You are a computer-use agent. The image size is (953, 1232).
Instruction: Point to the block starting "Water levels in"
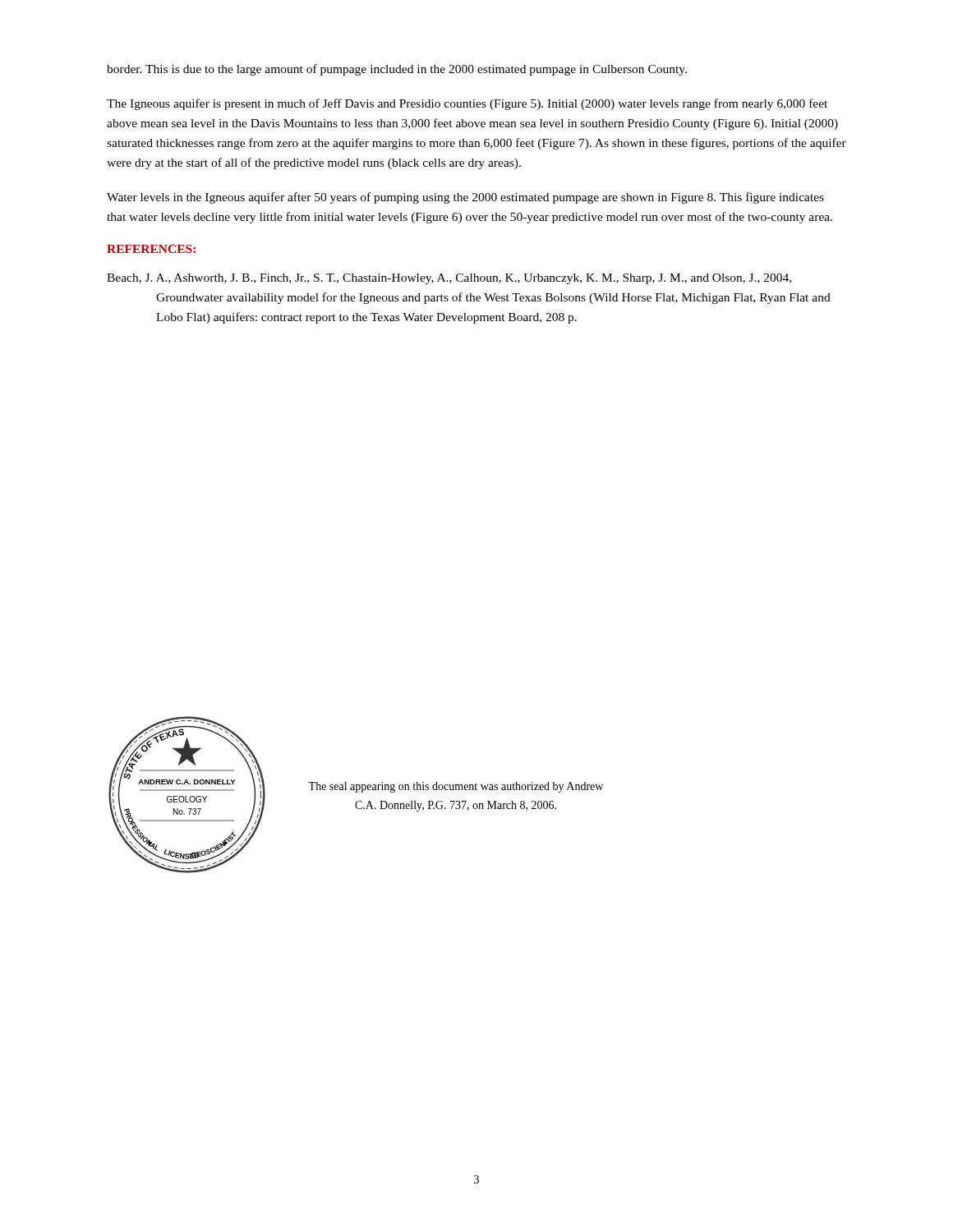point(470,207)
